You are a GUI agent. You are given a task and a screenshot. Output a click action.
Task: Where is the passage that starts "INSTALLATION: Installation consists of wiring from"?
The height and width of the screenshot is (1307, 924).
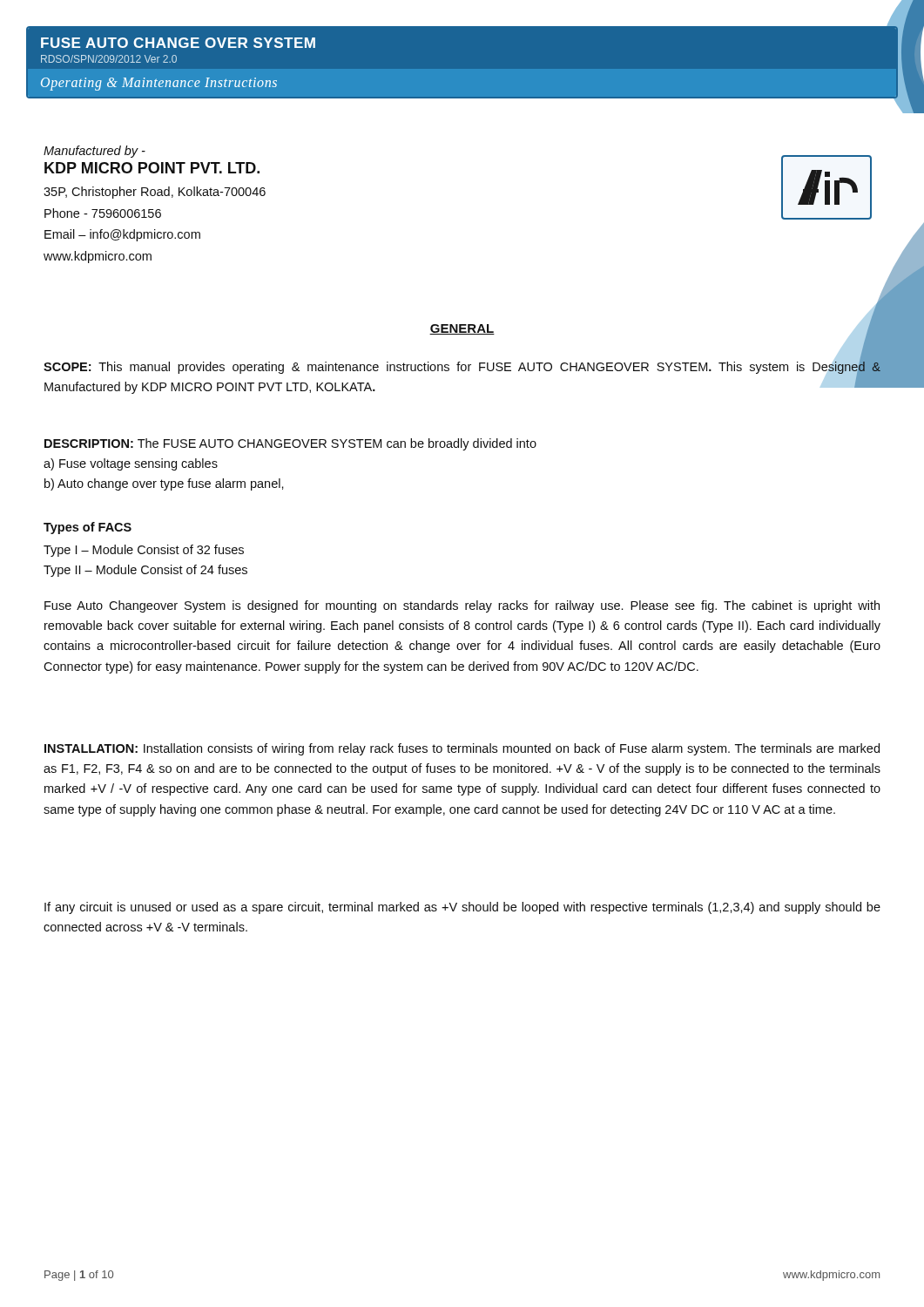click(462, 779)
